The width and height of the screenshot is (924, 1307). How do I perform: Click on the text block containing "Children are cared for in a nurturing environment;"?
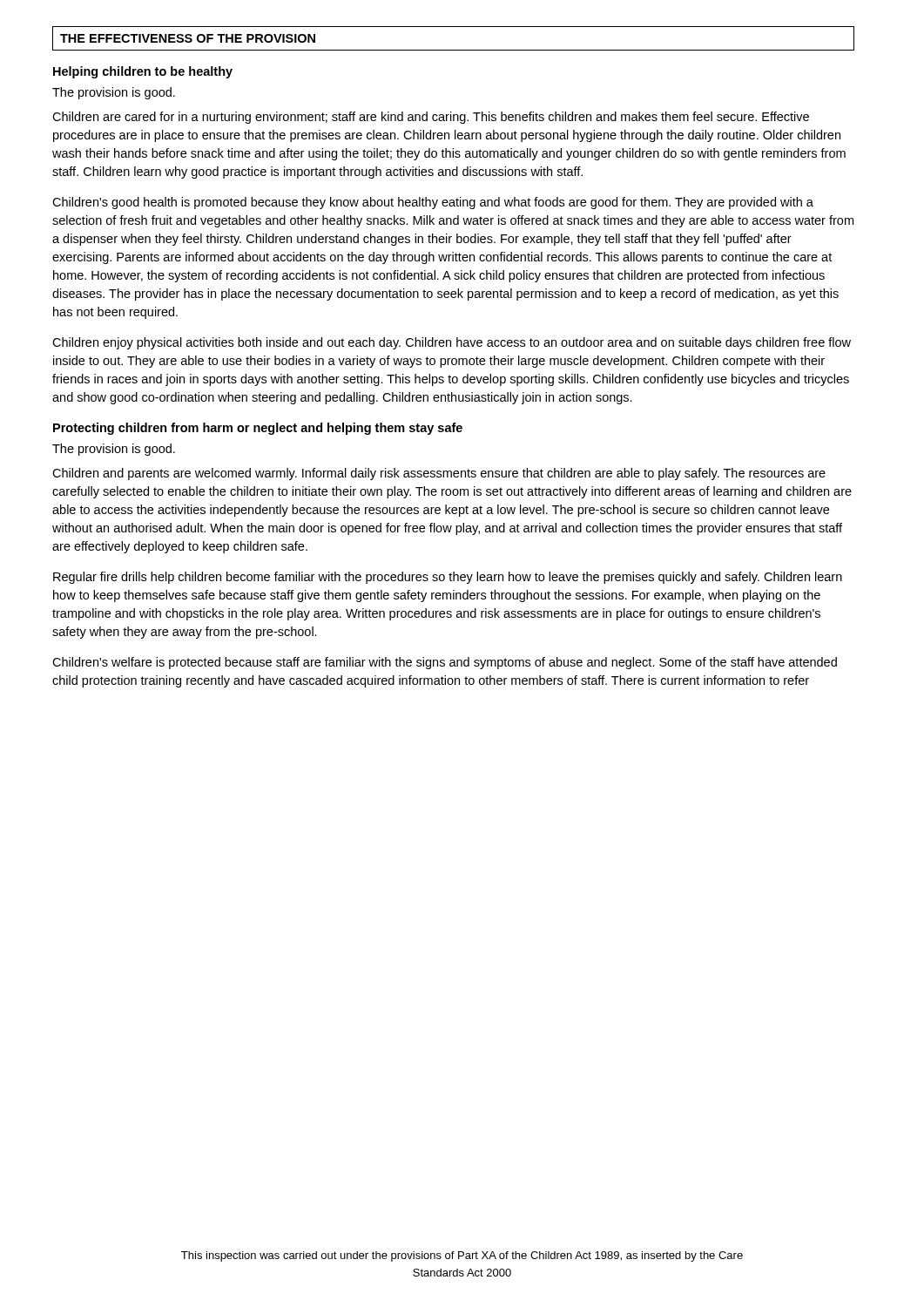point(449,144)
